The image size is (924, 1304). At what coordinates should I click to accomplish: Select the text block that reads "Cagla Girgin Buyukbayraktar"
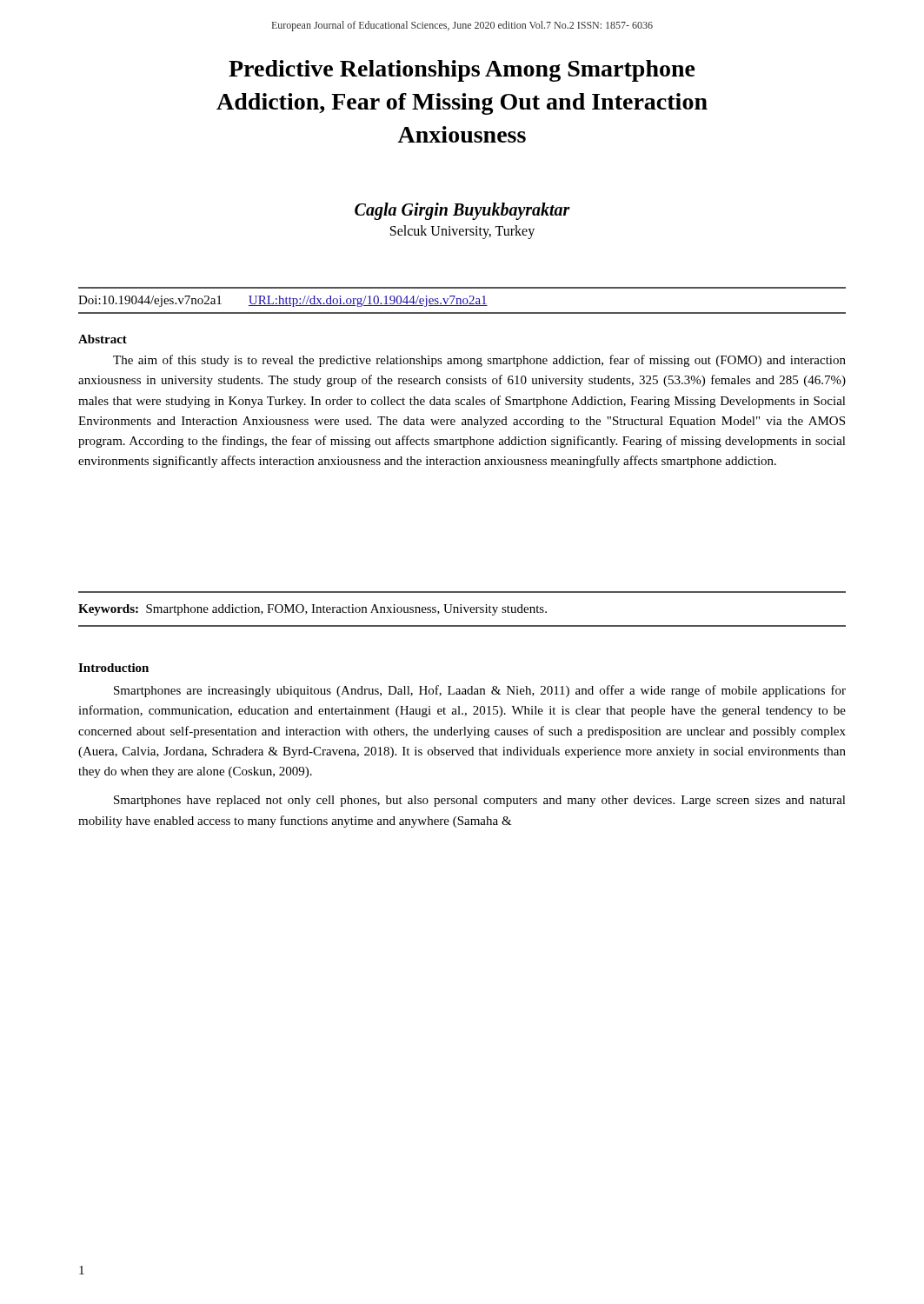coord(462,219)
